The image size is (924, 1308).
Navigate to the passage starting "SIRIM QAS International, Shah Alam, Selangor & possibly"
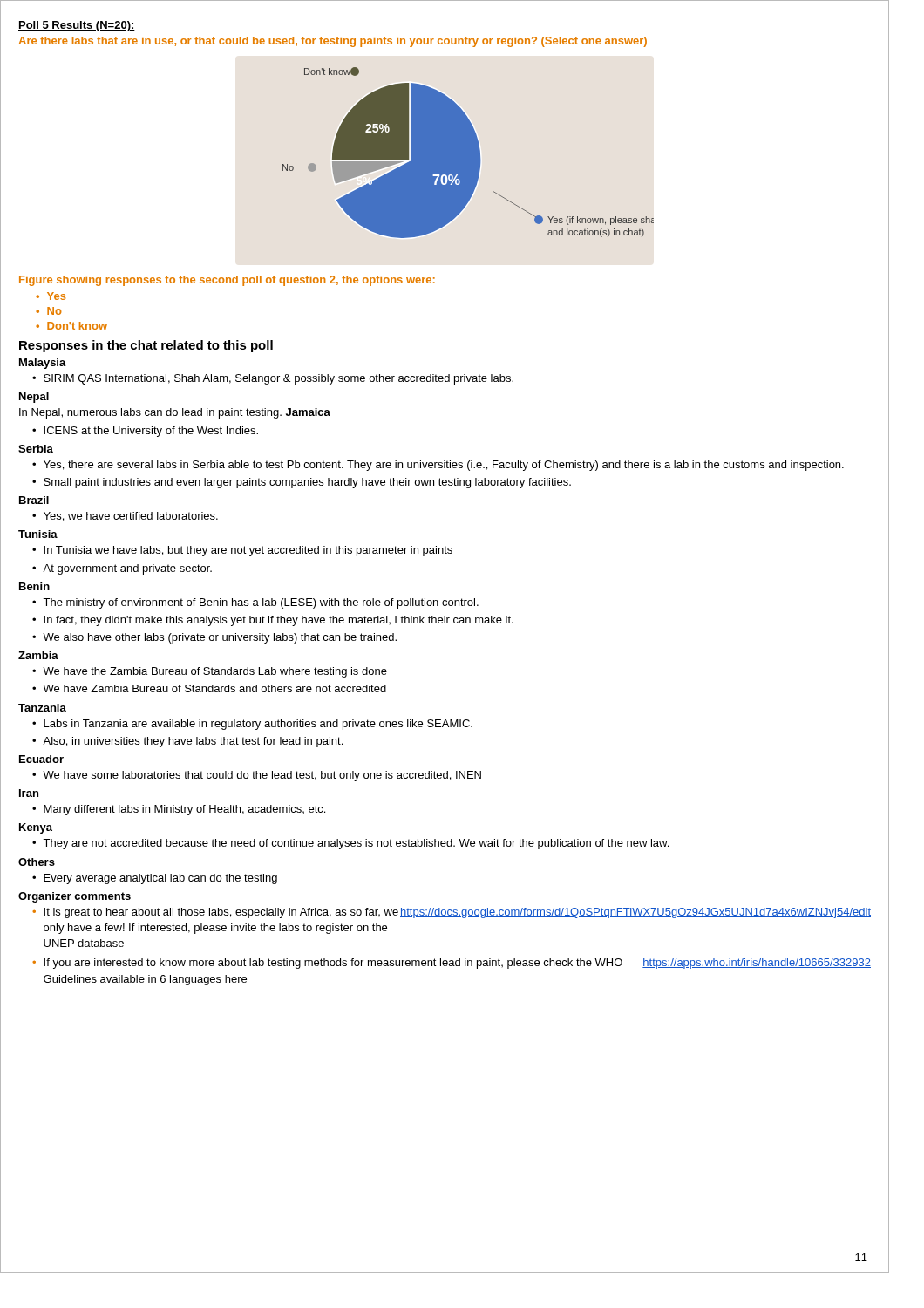pyautogui.click(x=279, y=378)
